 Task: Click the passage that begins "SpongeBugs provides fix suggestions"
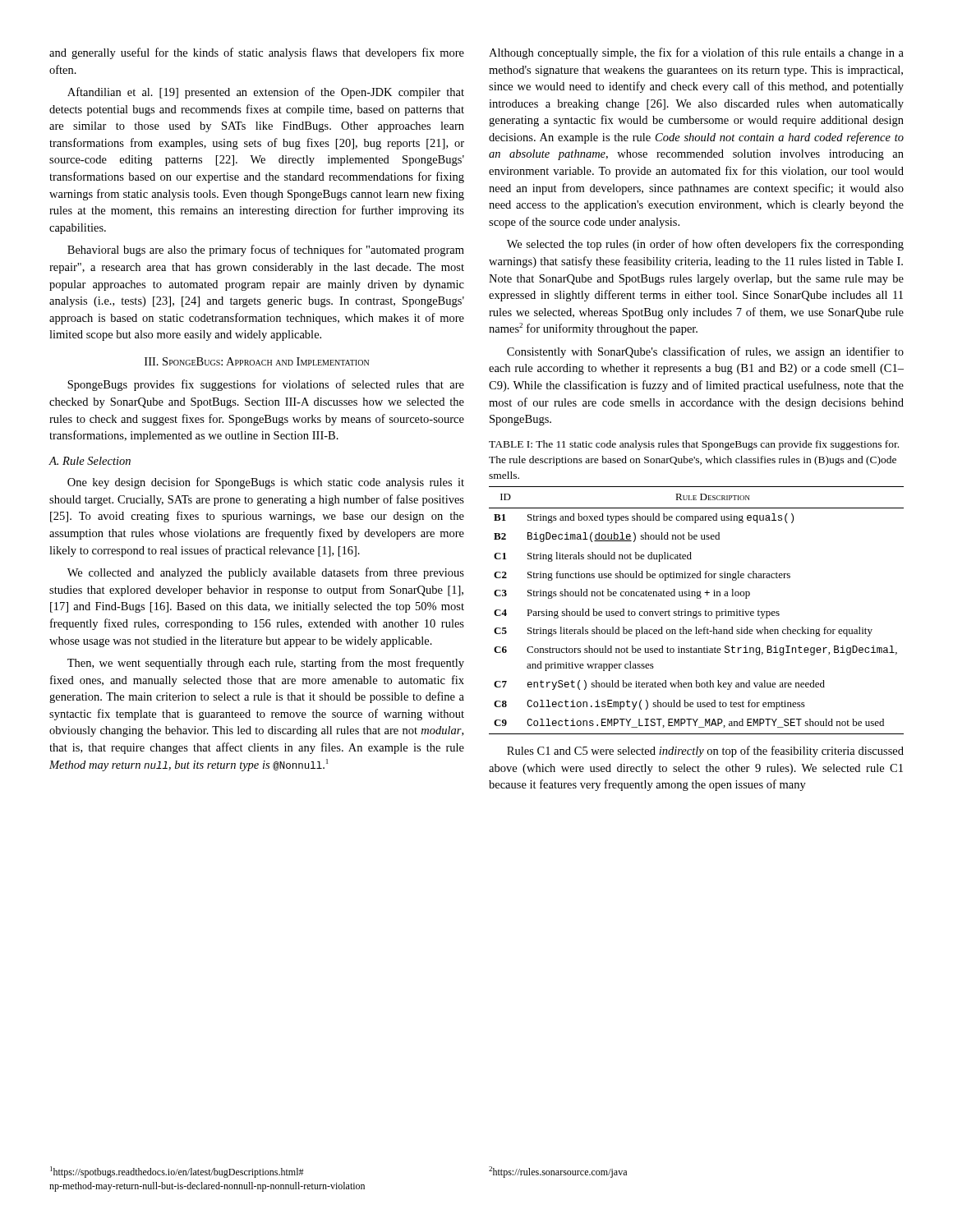[x=257, y=410]
